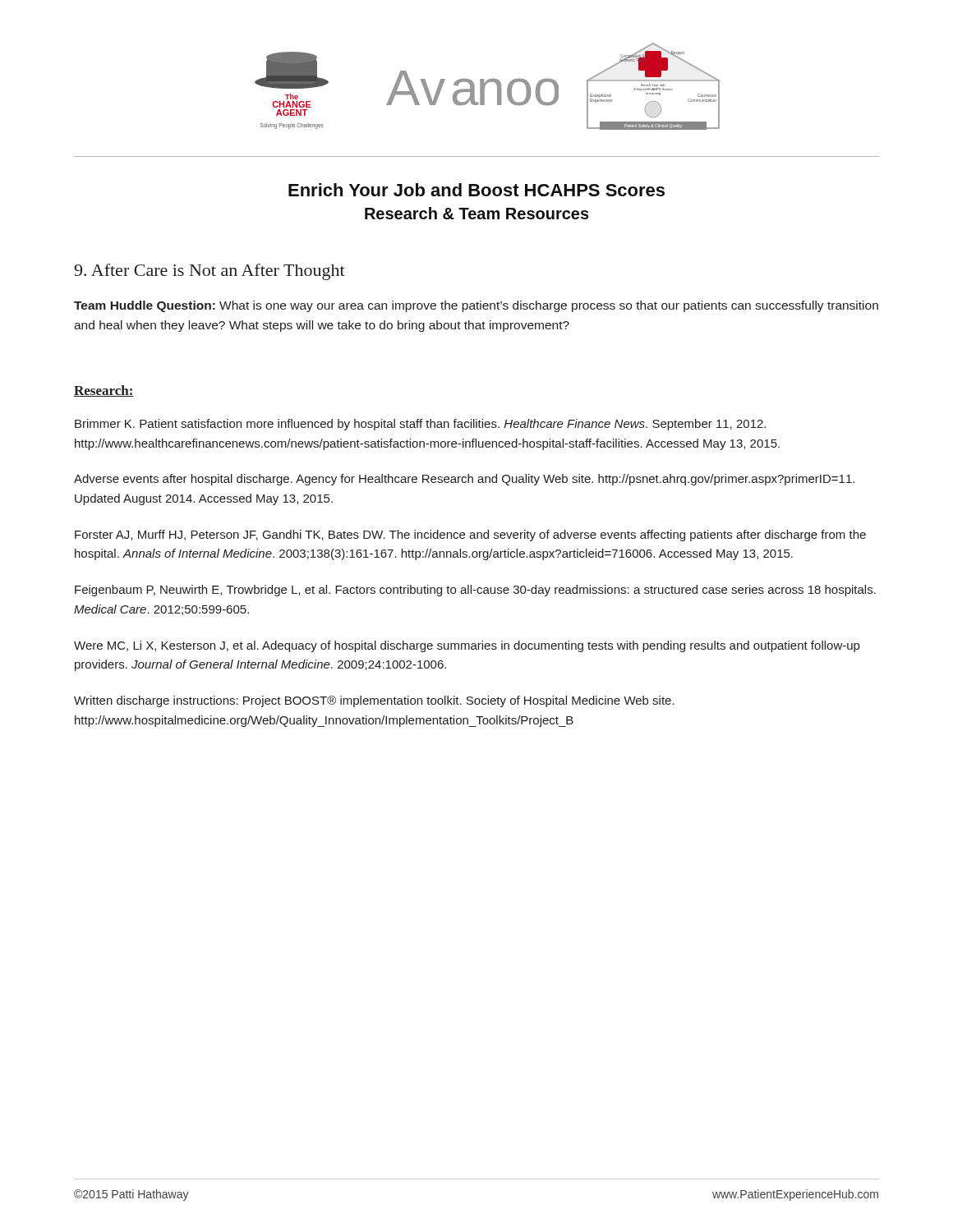This screenshot has height=1232, width=953.
Task: Select the logo
Action: click(x=476, y=69)
